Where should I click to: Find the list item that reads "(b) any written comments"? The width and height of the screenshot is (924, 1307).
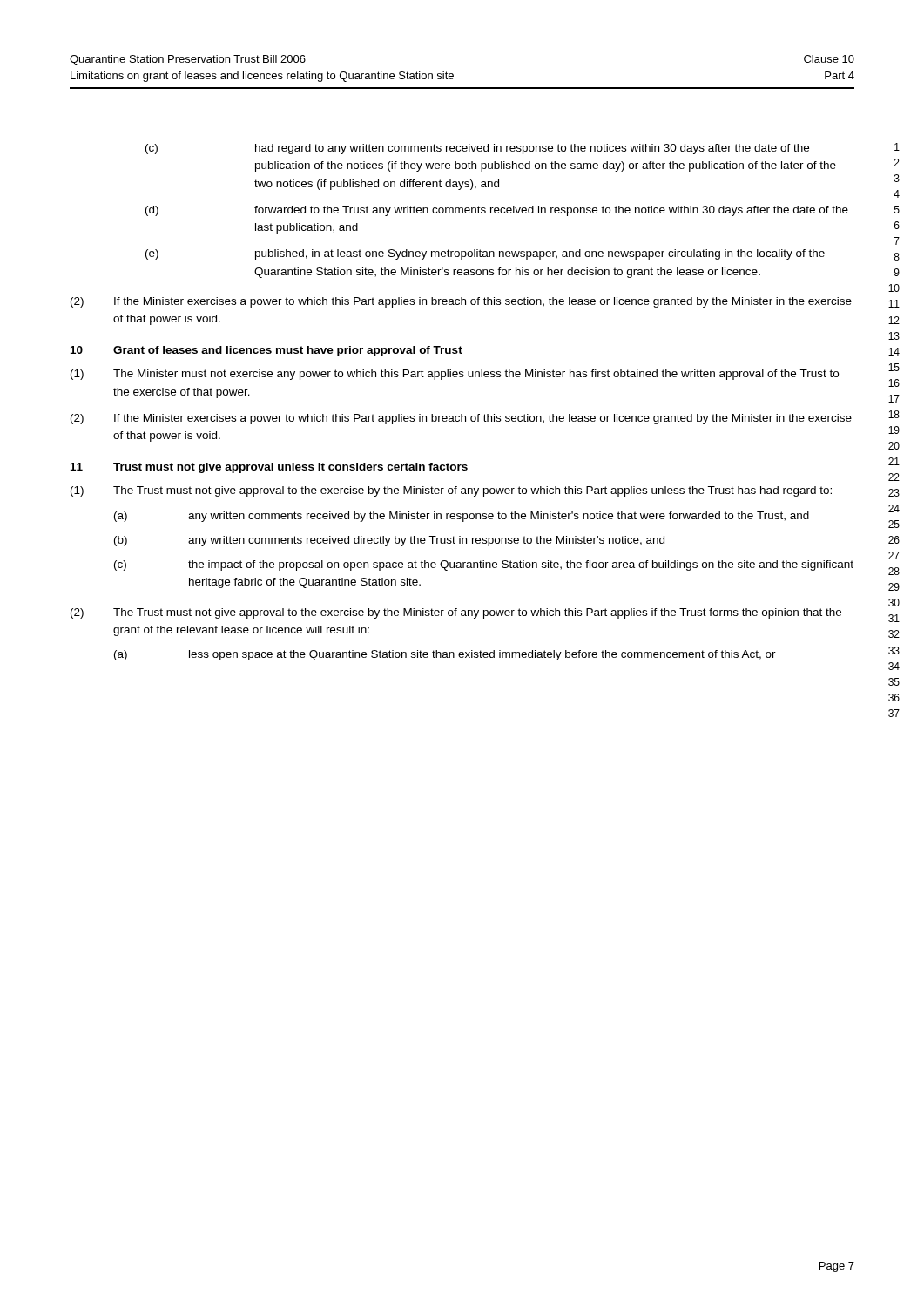point(462,540)
